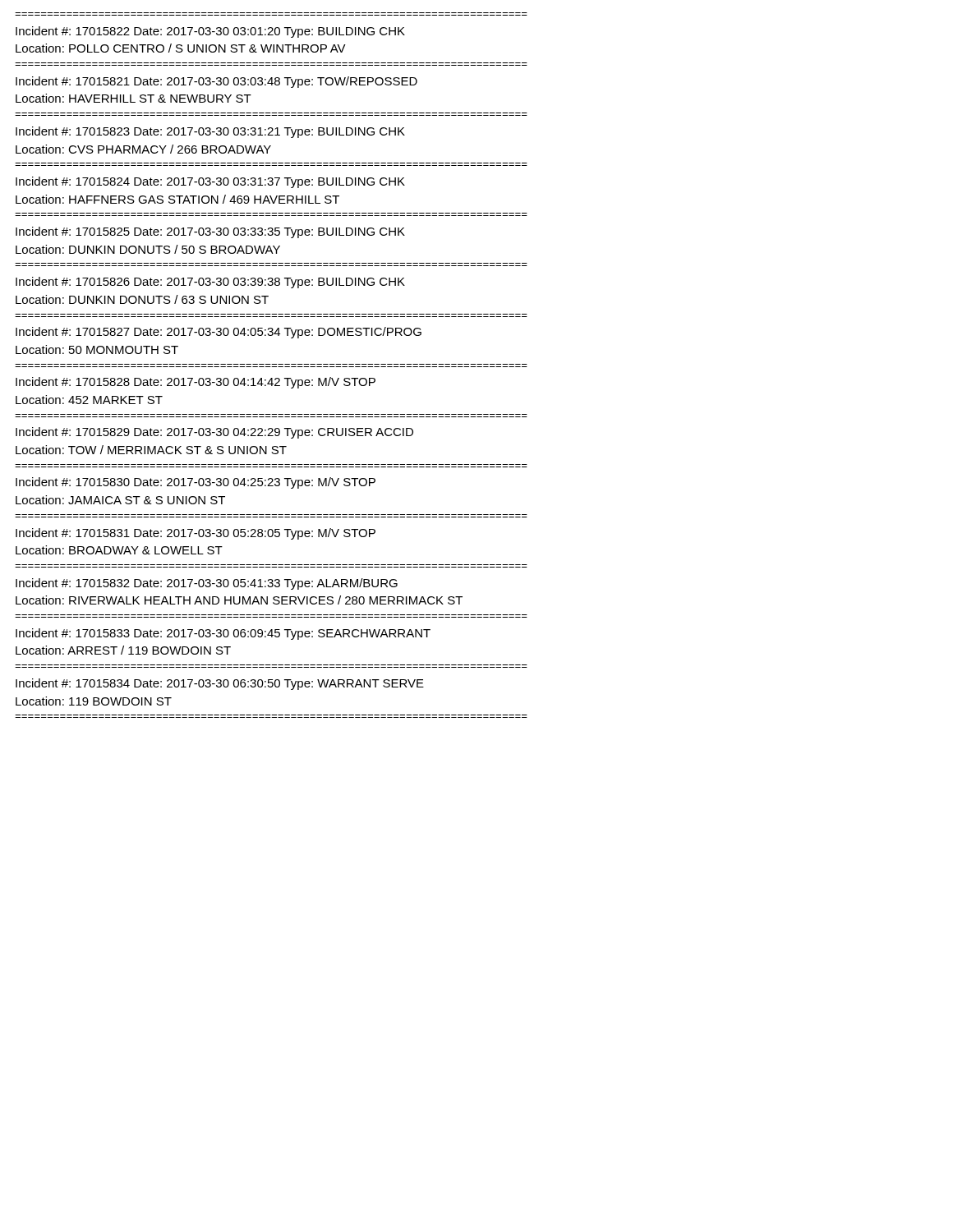Point to the block beginning "Incident #: 17015829 Date: 2017-03-30 04:22:29"

pos(214,441)
